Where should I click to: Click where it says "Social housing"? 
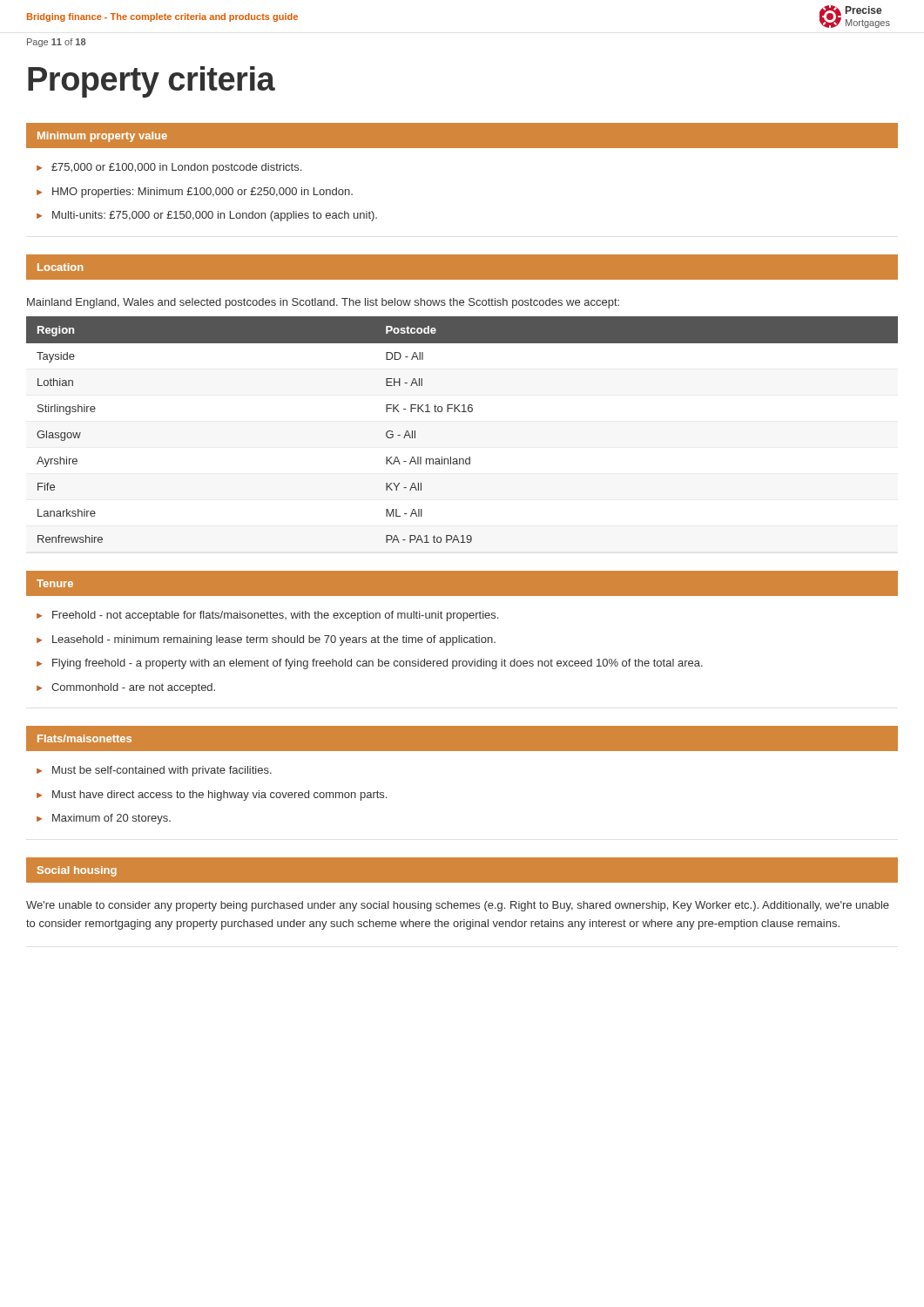[77, 870]
